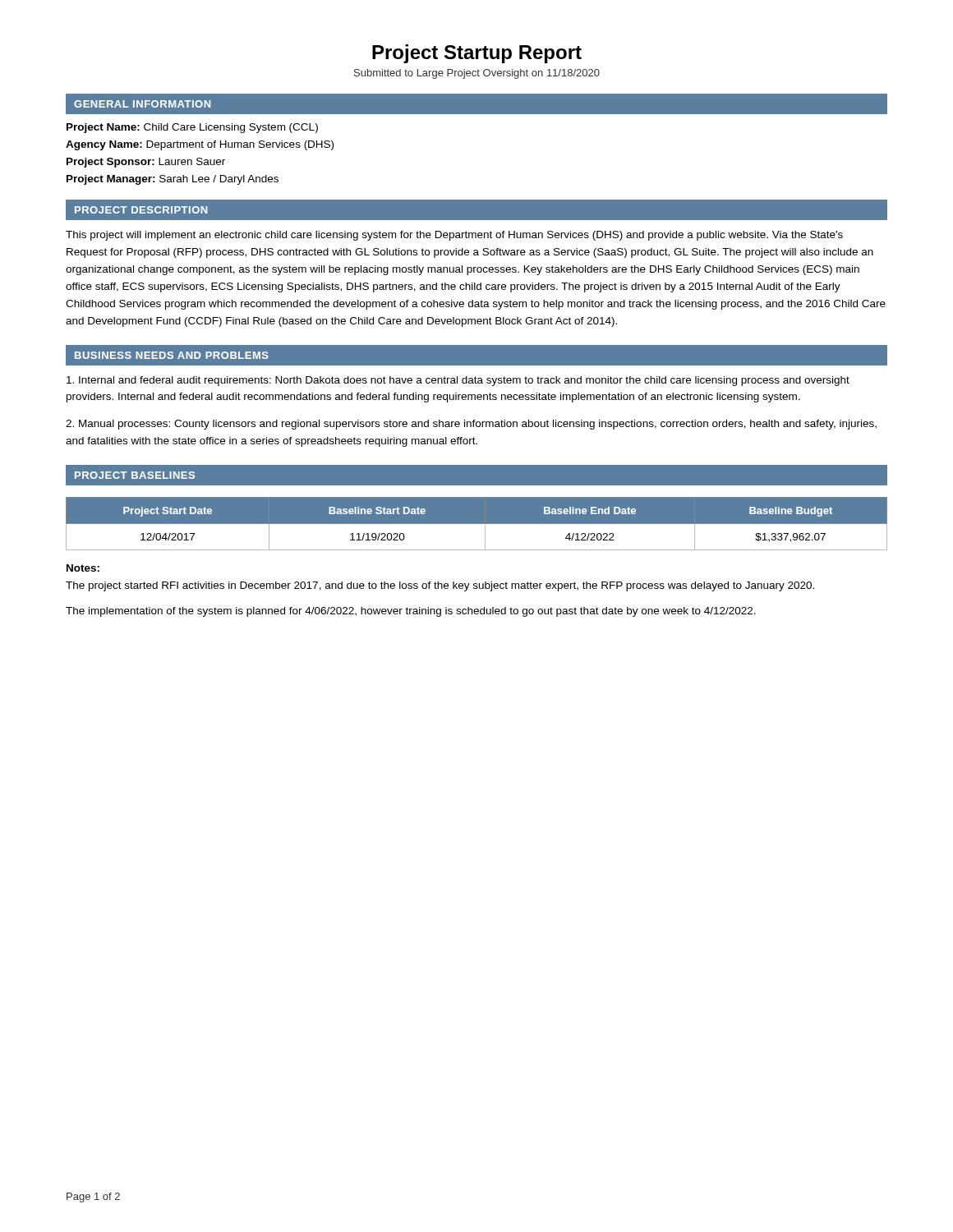Find the block starting "2. Manual processes:"
Viewport: 953px width, 1232px height.
(x=472, y=432)
